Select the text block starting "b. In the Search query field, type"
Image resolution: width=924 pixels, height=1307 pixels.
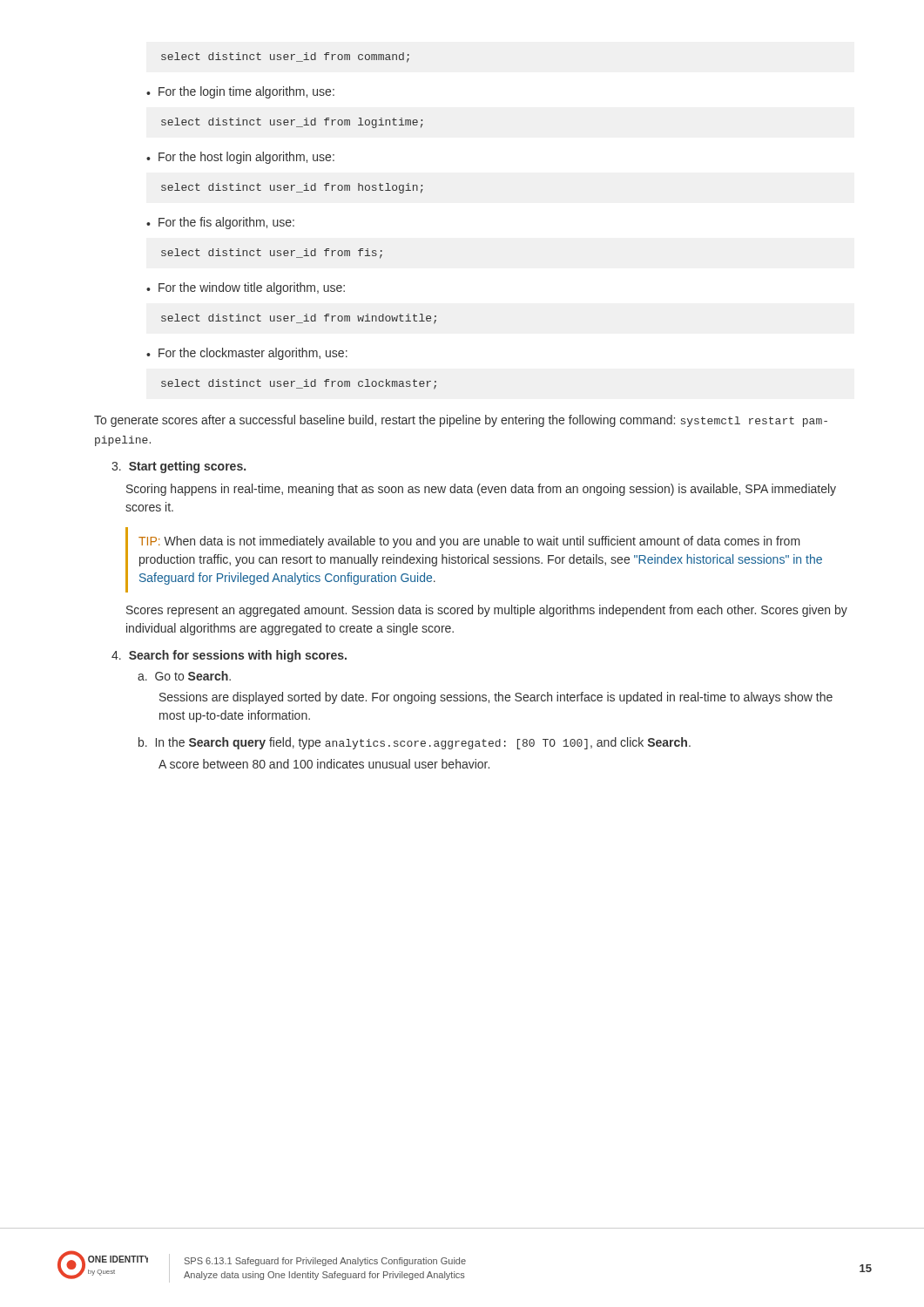pyautogui.click(x=414, y=743)
